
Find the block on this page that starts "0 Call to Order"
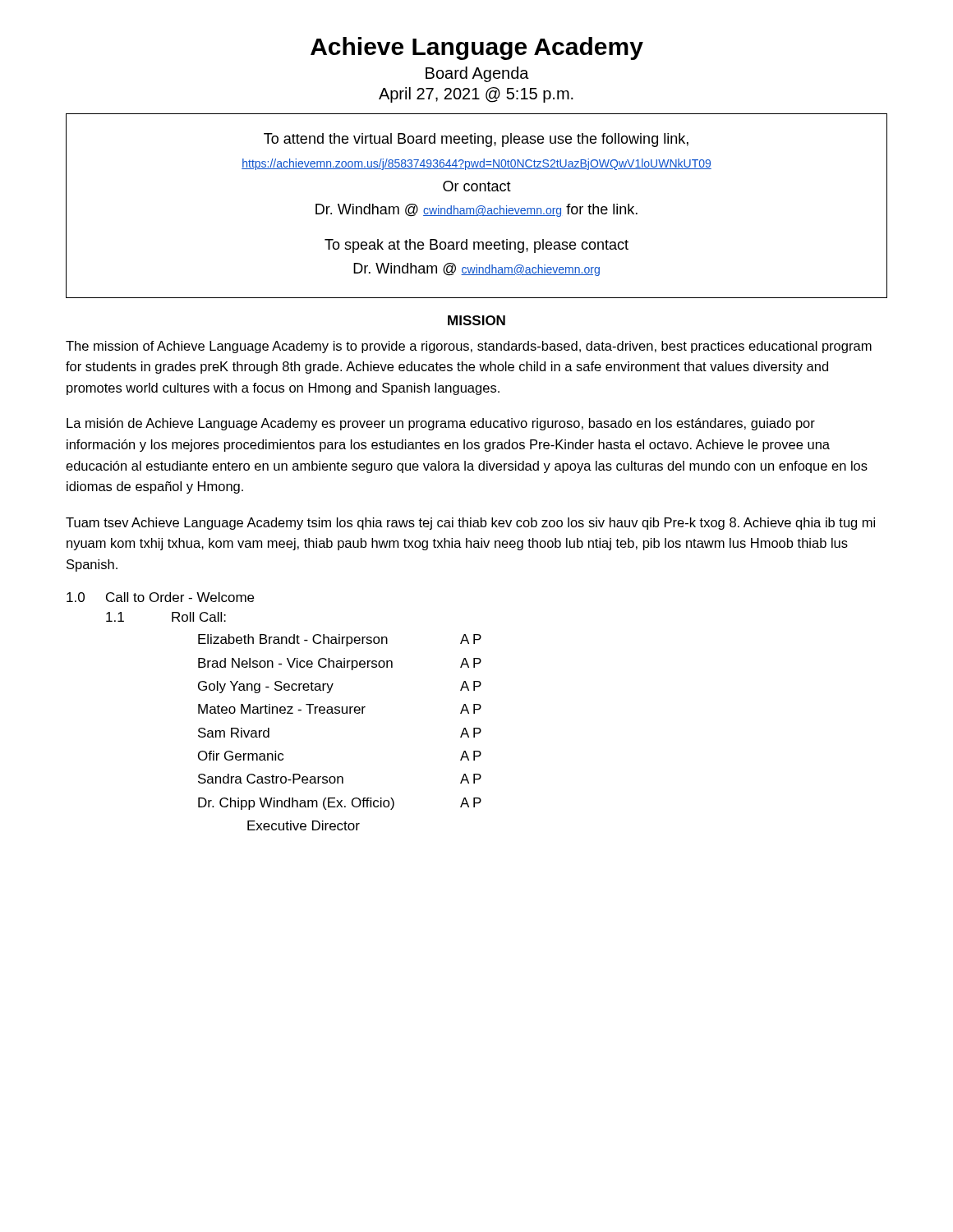click(160, 598)
